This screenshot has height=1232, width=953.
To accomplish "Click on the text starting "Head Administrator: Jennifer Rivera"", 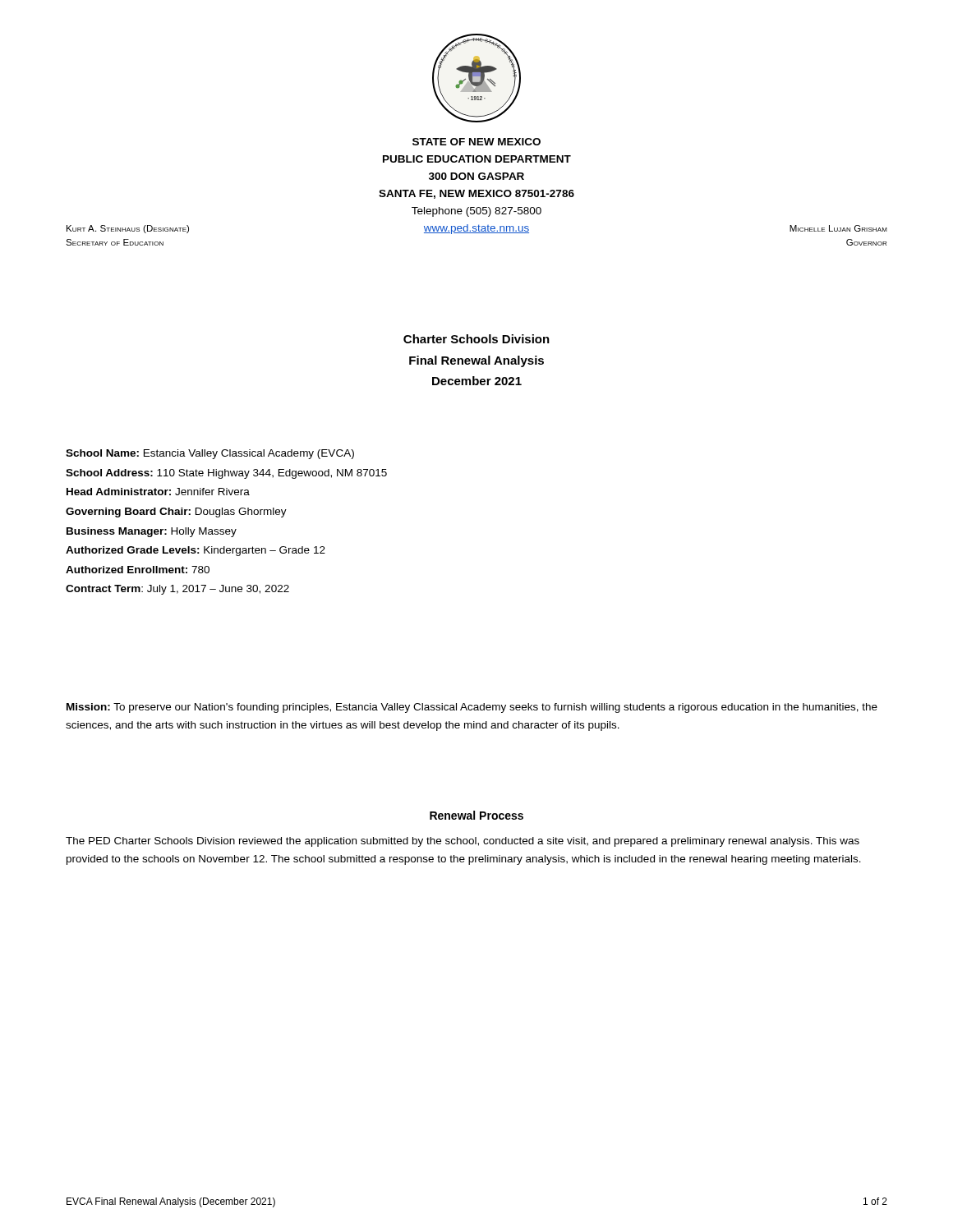I will [158, 492].
